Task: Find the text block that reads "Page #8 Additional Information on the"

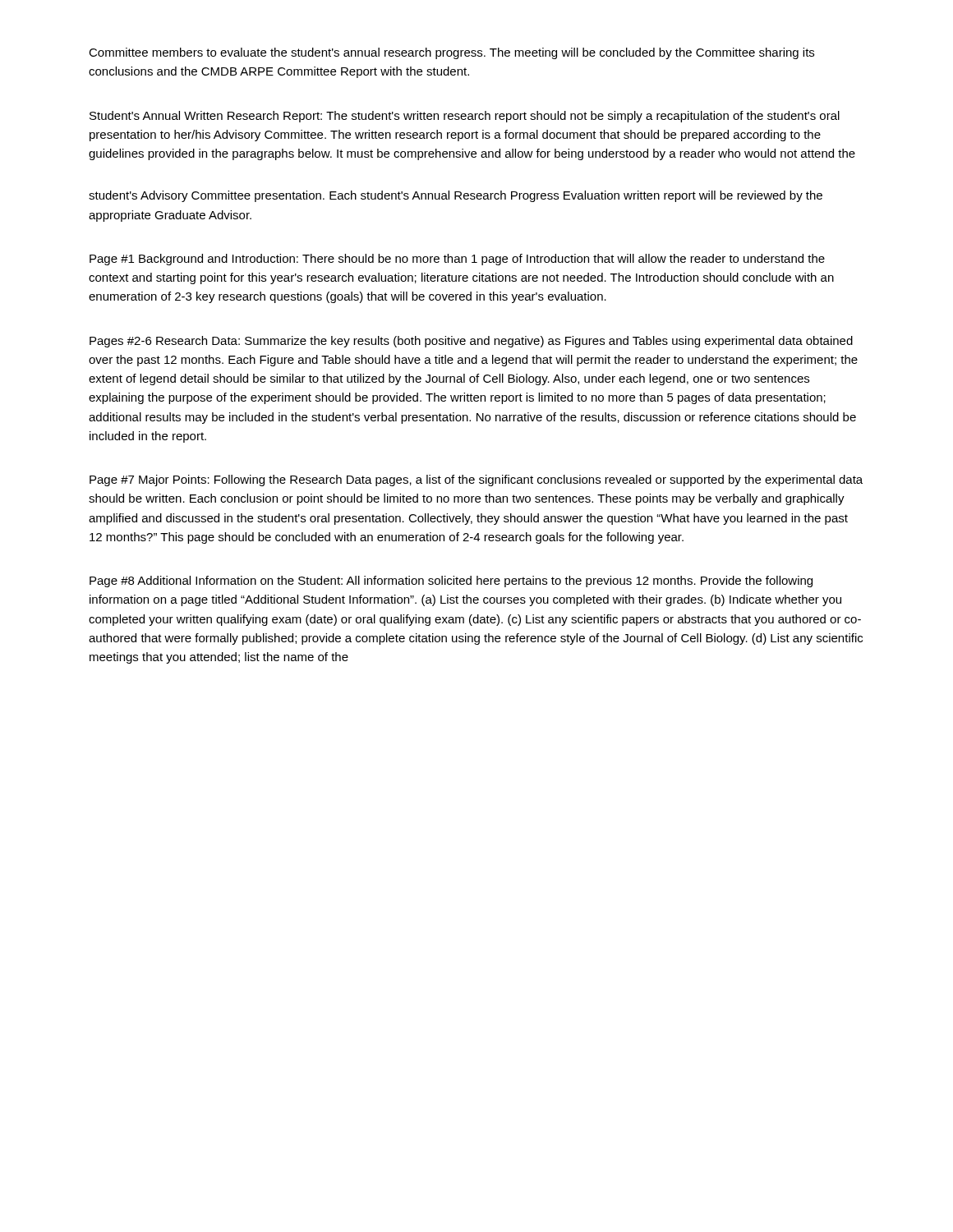Action: pos(476,619)
